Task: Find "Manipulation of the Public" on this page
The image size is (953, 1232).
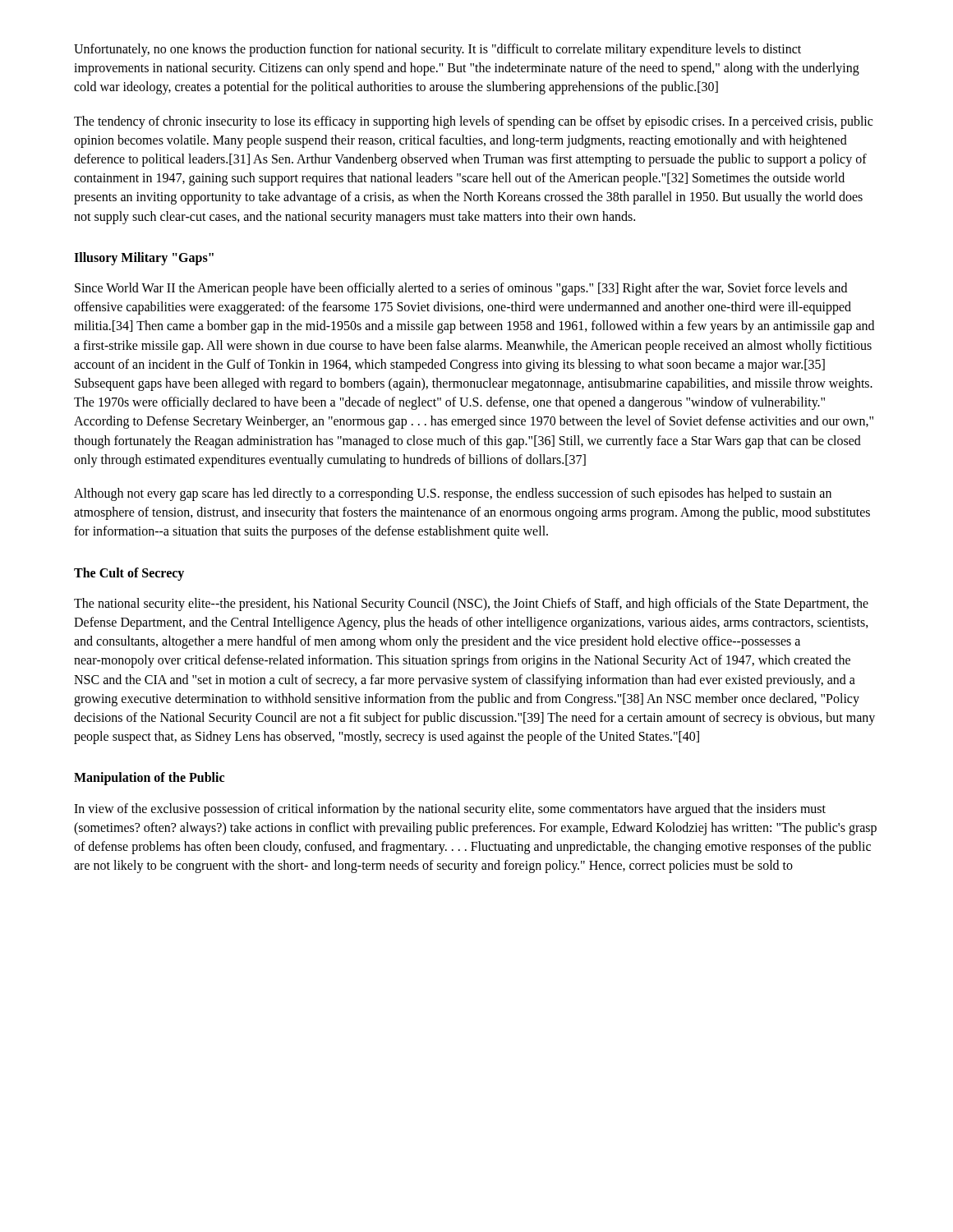Action: click(149, 778)
